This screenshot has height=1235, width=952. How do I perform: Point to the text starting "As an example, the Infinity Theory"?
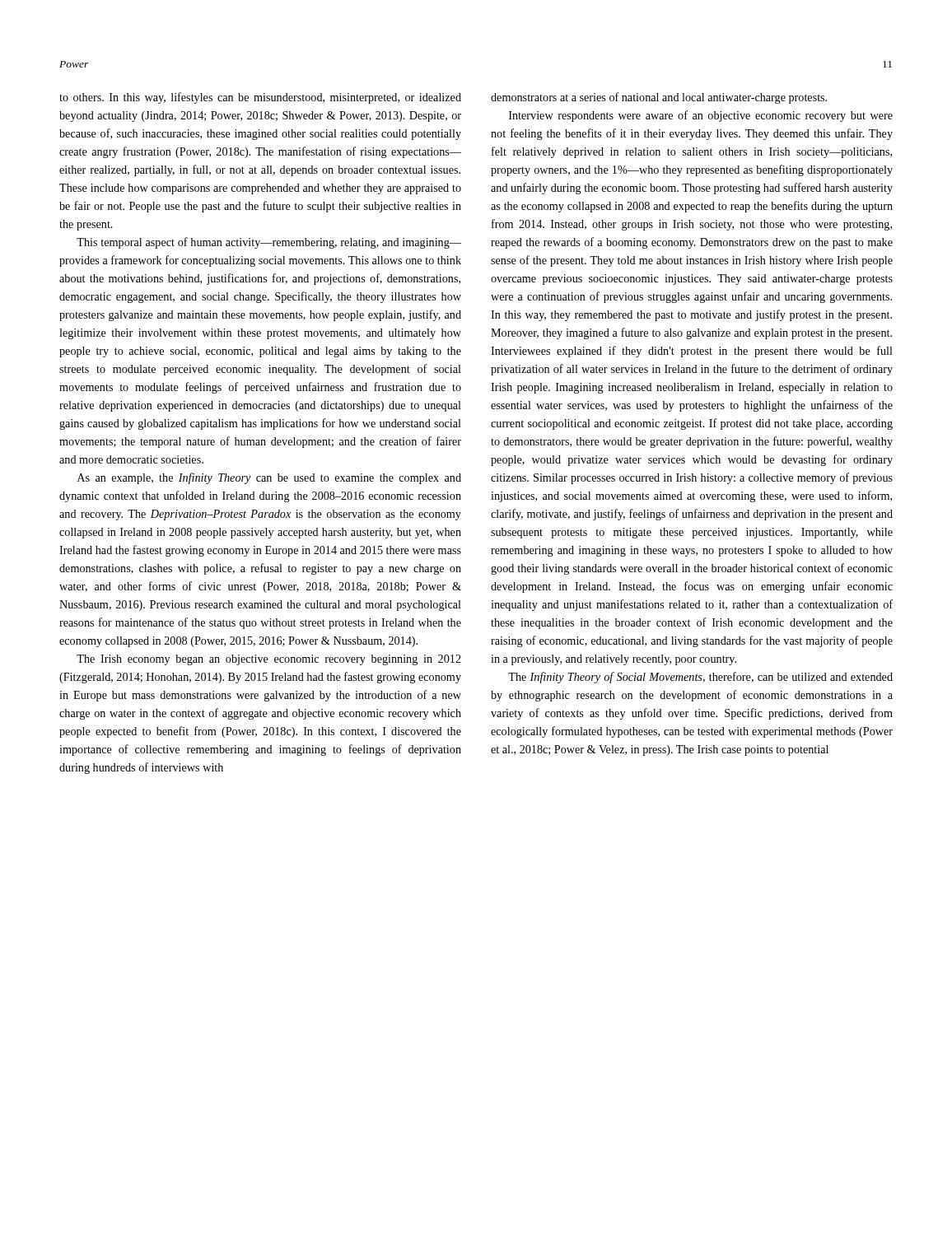pos(260,559)
